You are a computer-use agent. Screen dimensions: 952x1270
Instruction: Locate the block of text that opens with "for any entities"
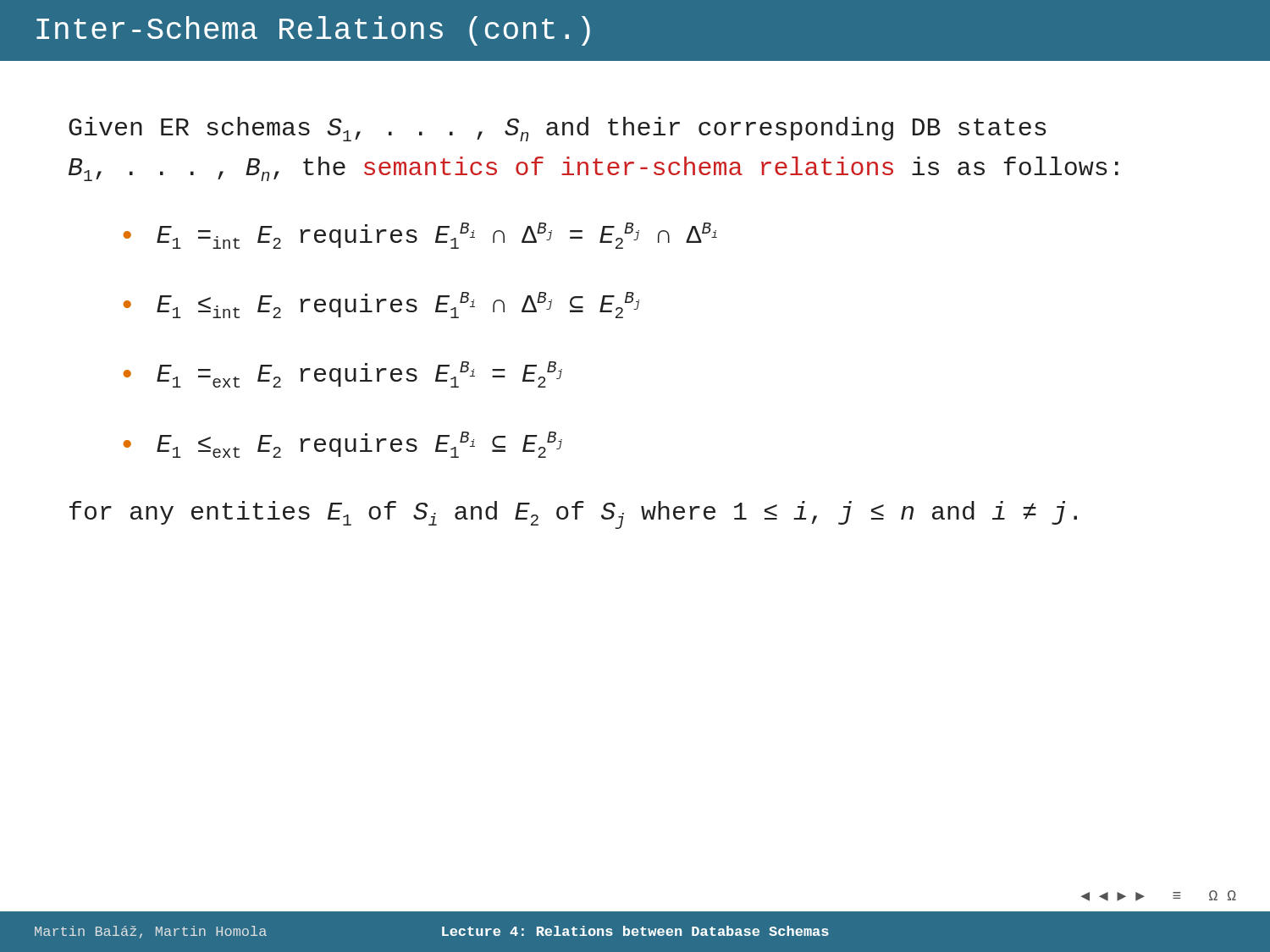click(x=575, y=515)
